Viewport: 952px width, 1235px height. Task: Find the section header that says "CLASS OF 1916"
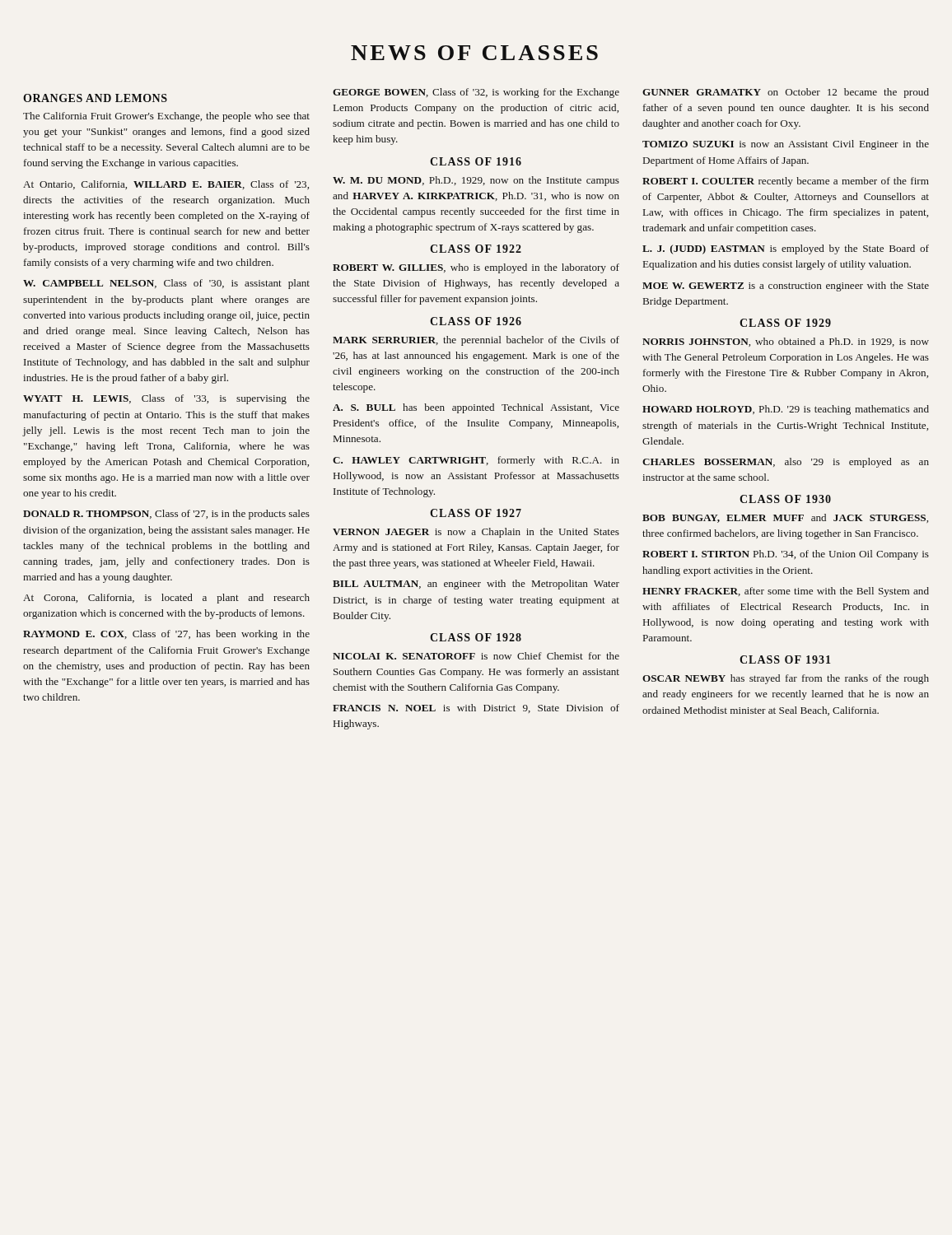476,161
